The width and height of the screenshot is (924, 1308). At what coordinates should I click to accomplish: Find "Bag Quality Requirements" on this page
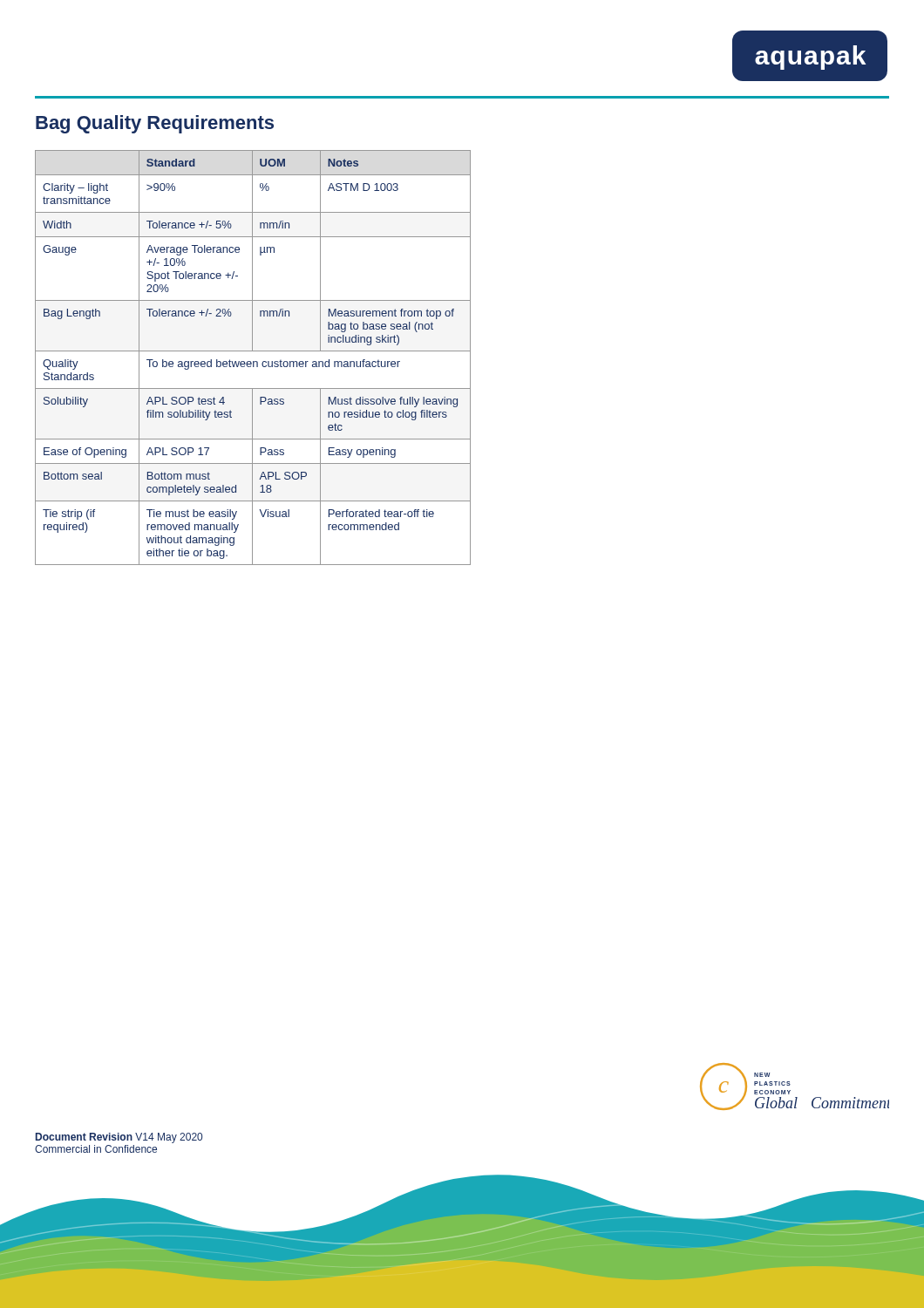[155, 122]
